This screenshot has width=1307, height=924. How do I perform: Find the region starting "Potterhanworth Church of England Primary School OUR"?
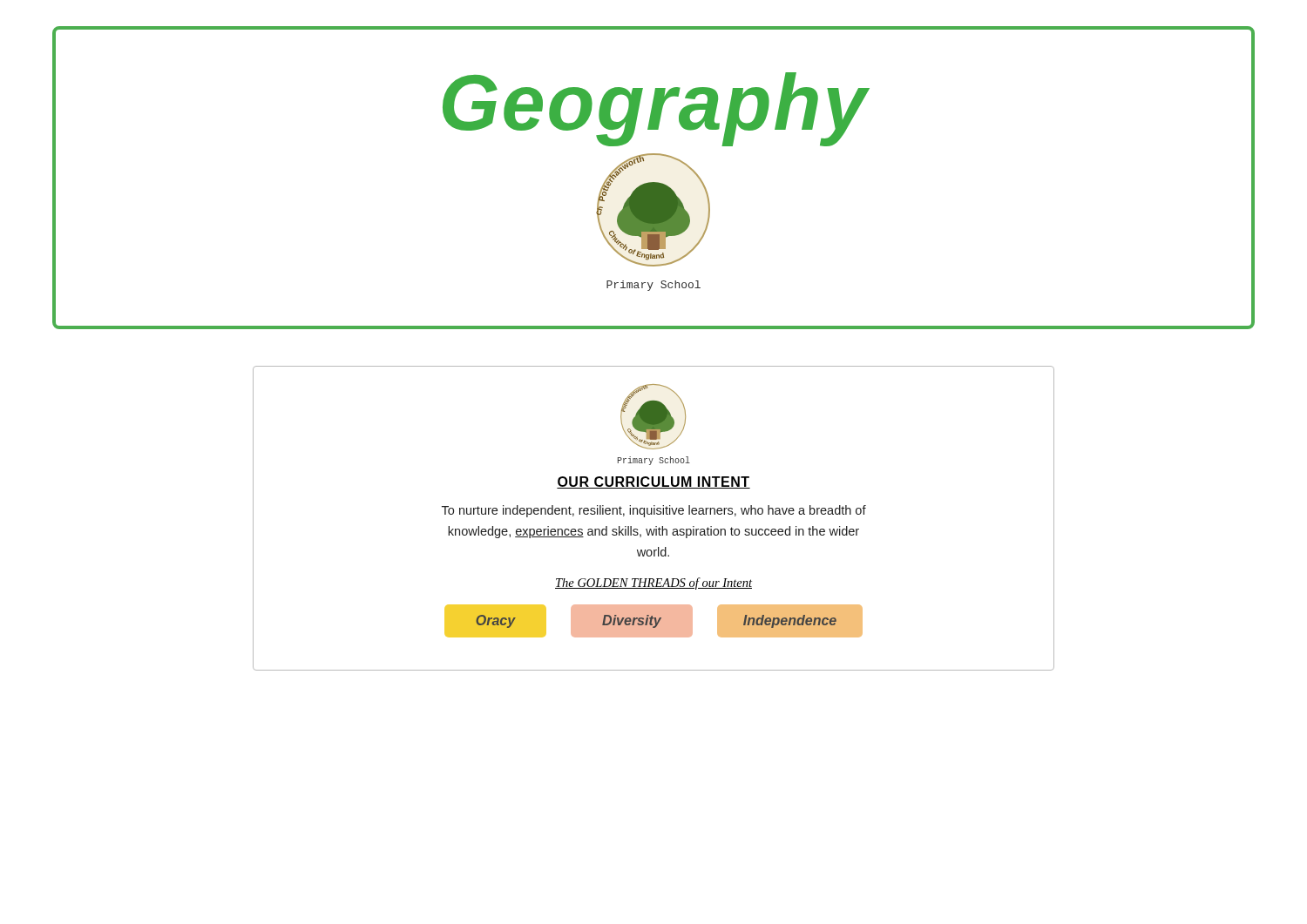click(x=654, y=510)
